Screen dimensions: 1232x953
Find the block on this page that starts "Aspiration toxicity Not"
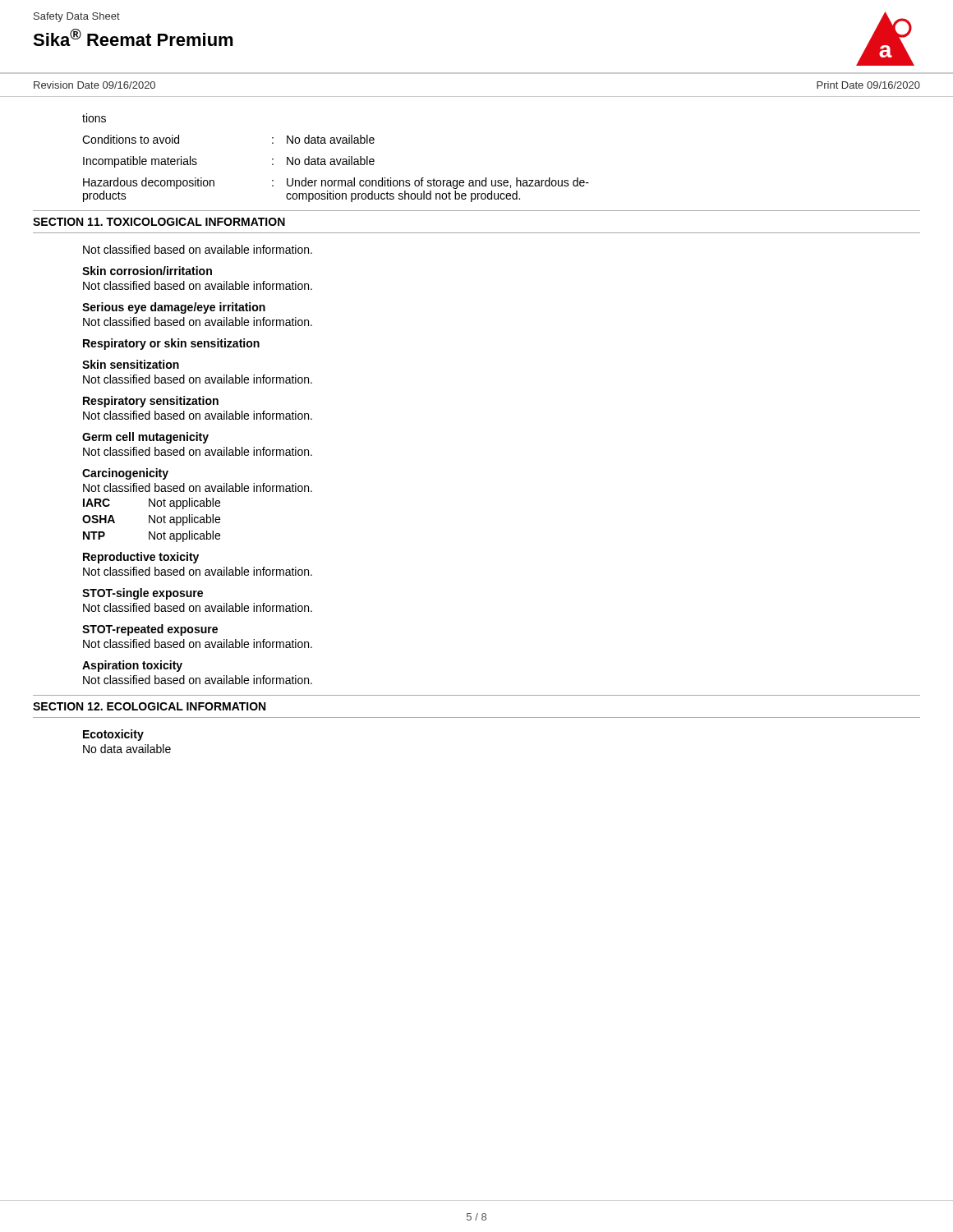pos(132,666)
